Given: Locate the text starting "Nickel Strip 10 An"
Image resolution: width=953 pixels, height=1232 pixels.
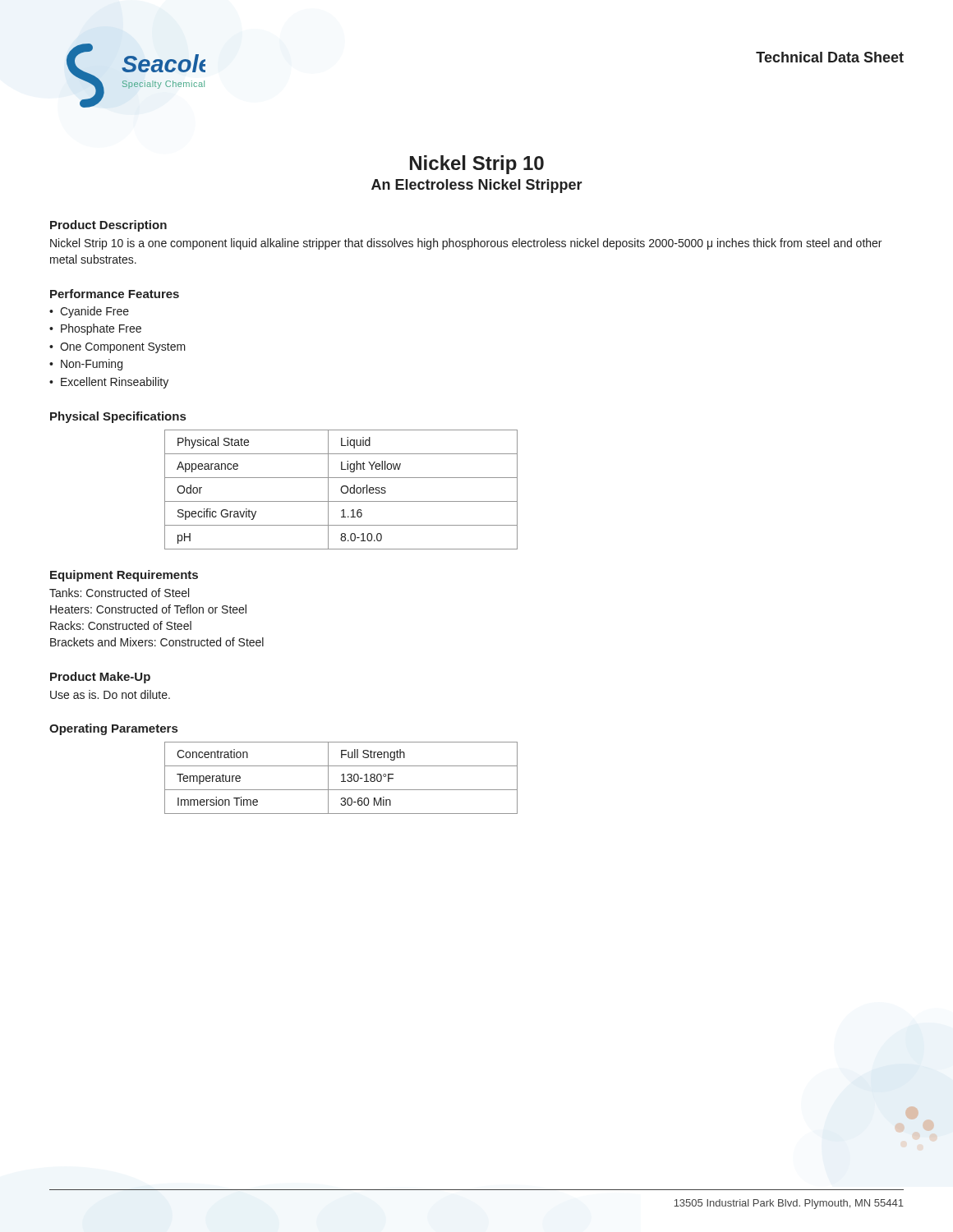Looking at the screenshot, I should [476, 173].
